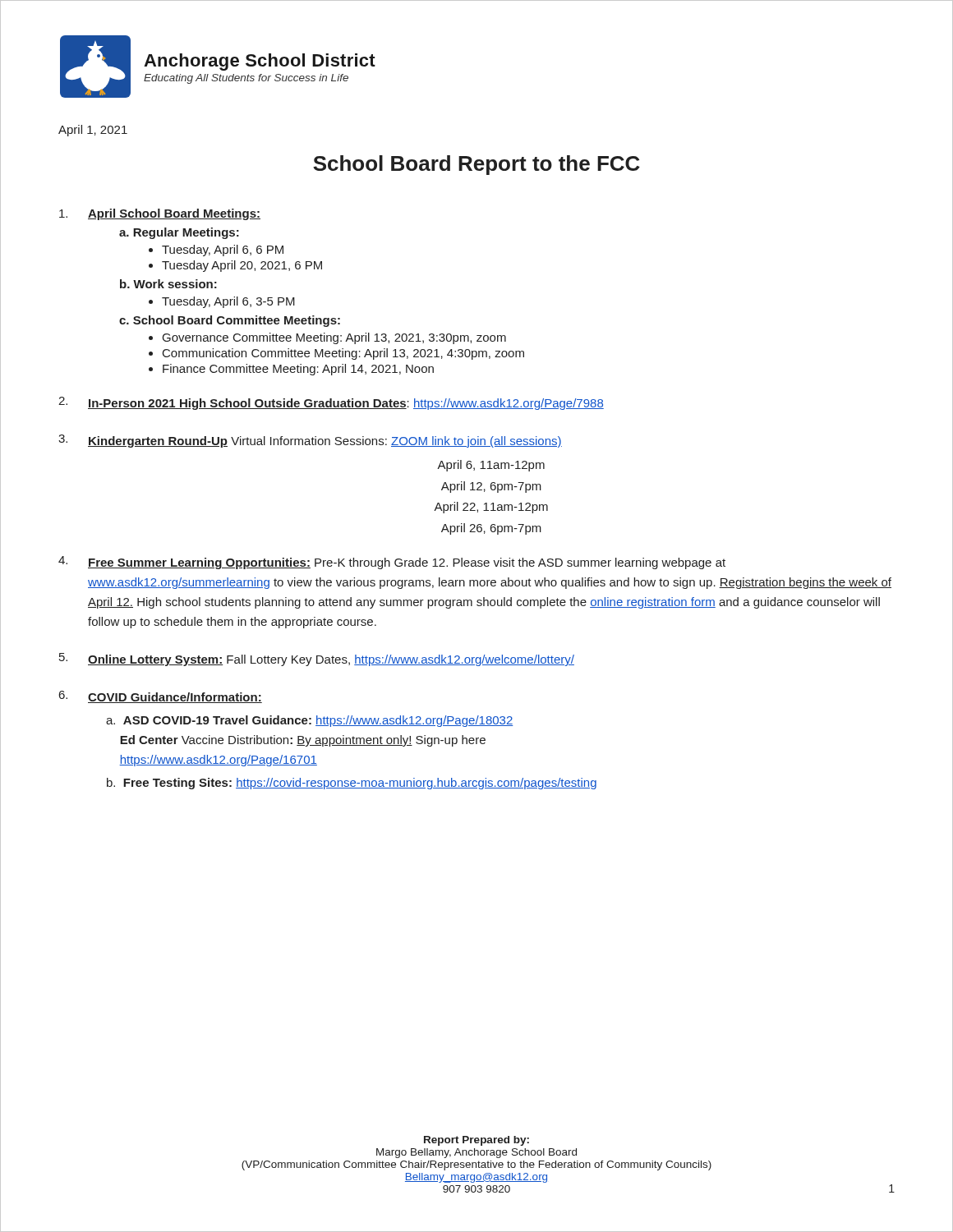
Task: Click on the list item that reads "April School Board Meetings: a. Regular Meetings:"
Action: [x=160, y=214]
